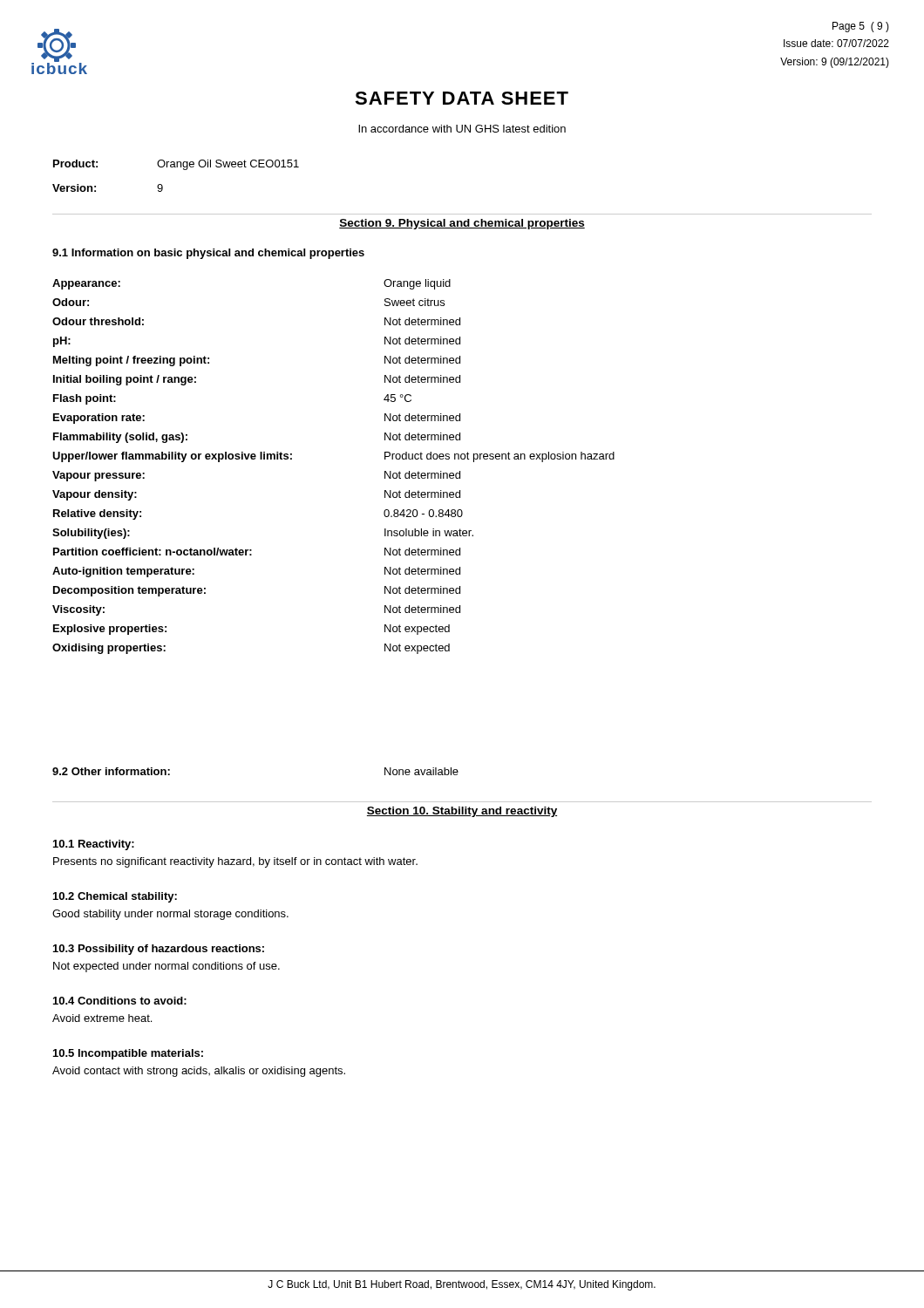Viewport: 924px width, 1308px height.
Task: Select the text block that says "2 Other information: None"
Action: coord(106,771)
